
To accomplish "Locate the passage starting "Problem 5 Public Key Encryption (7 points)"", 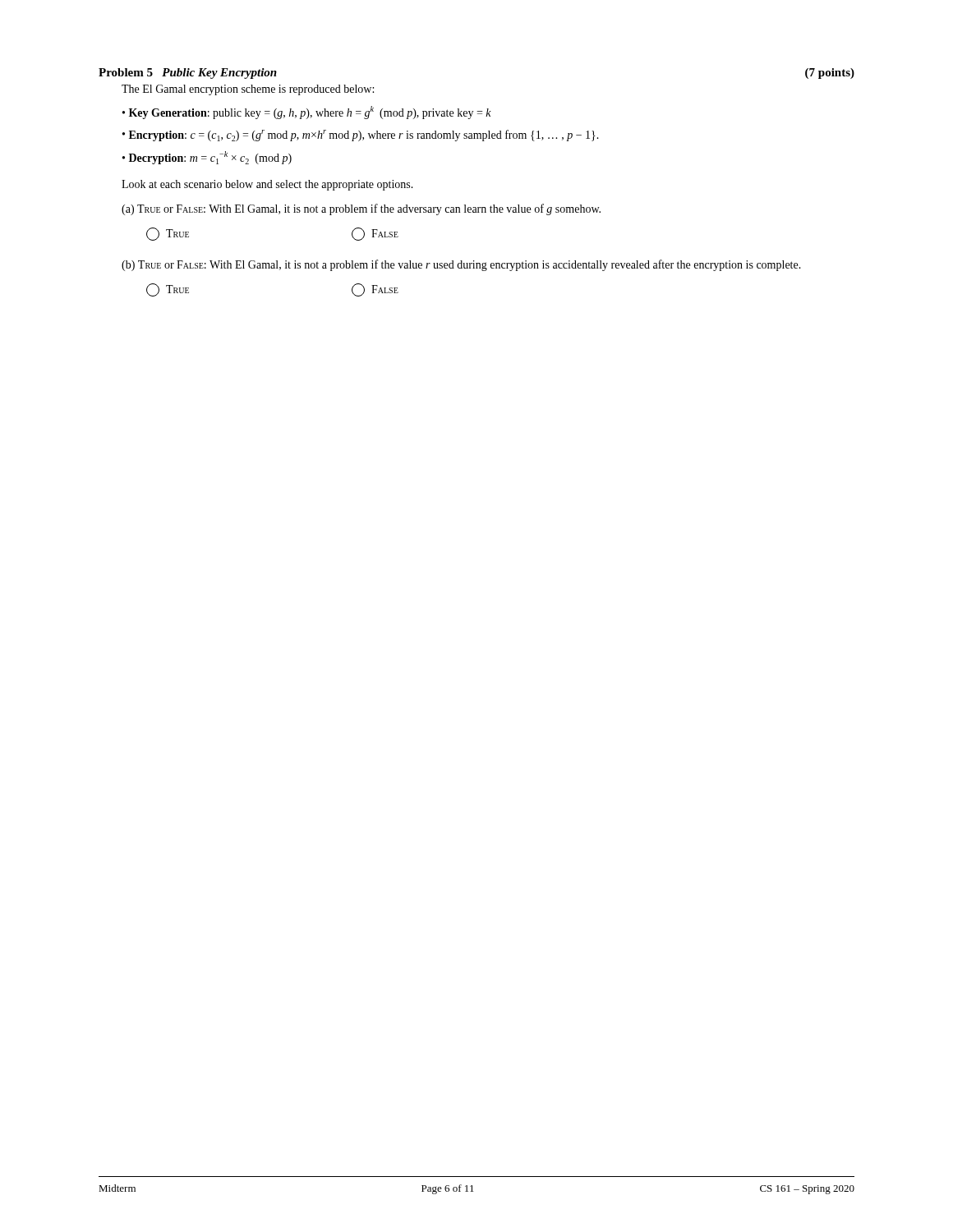I will [178, 74].
